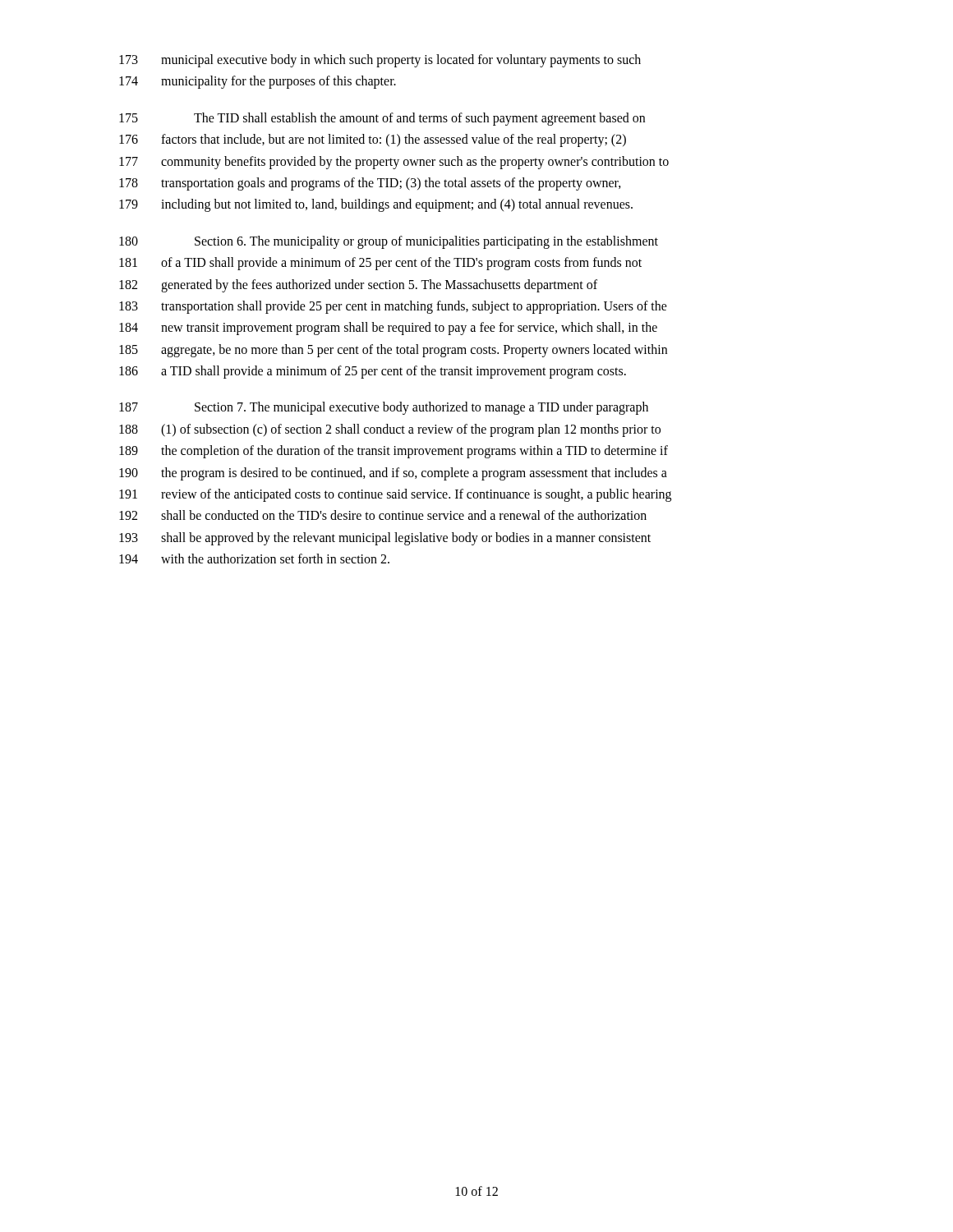Find the text block containing "173 municipal executive body in which such"
The image size is (953, 1232).
(x=476, y=71)
